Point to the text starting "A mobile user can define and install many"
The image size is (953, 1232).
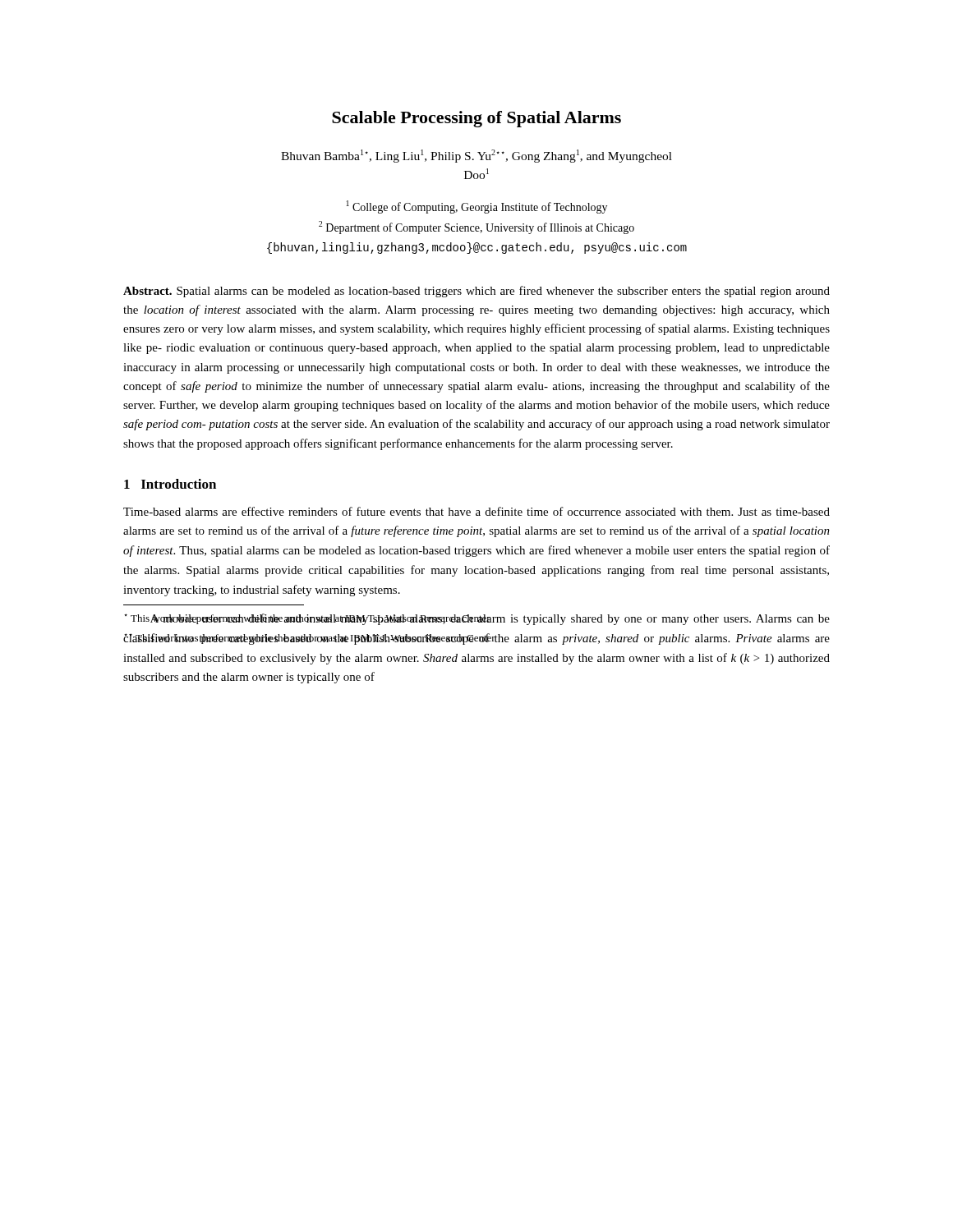pos(476,648)
